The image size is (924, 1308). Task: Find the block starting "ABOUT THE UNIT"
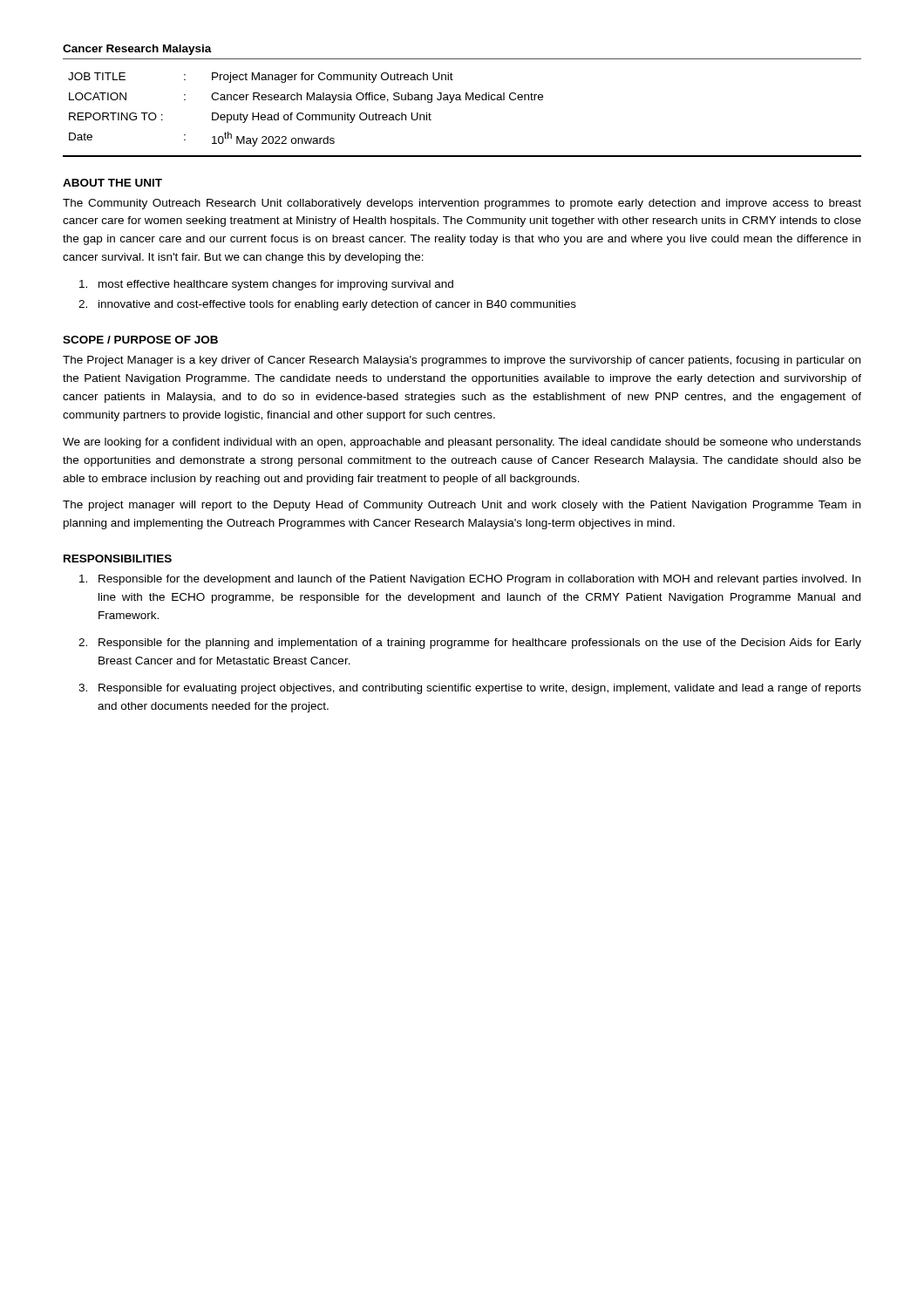pos(112,182)
